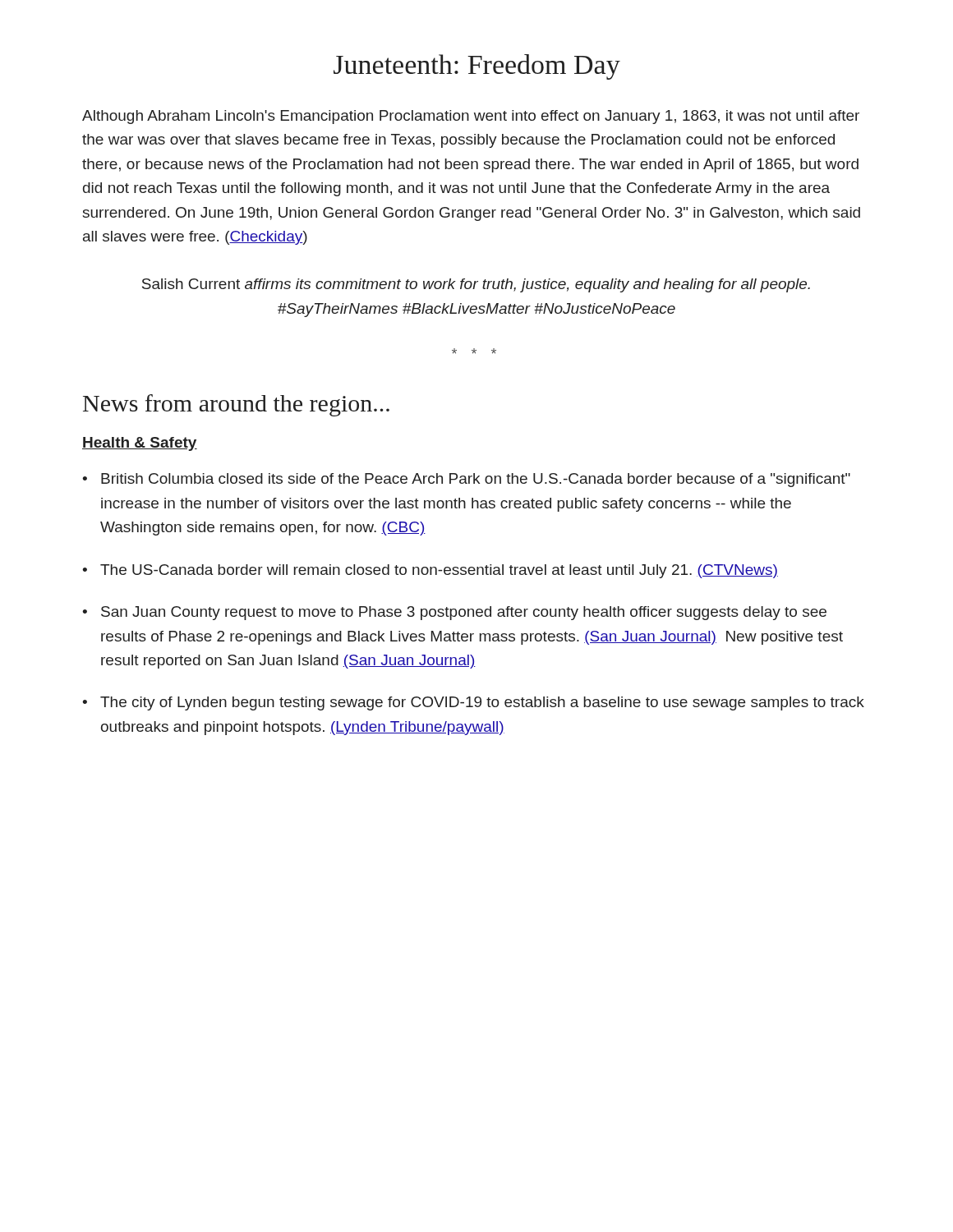Select the passage starting "News from around the"
The width and height of the screenshot is (953, 1232).
click(236, 403)
